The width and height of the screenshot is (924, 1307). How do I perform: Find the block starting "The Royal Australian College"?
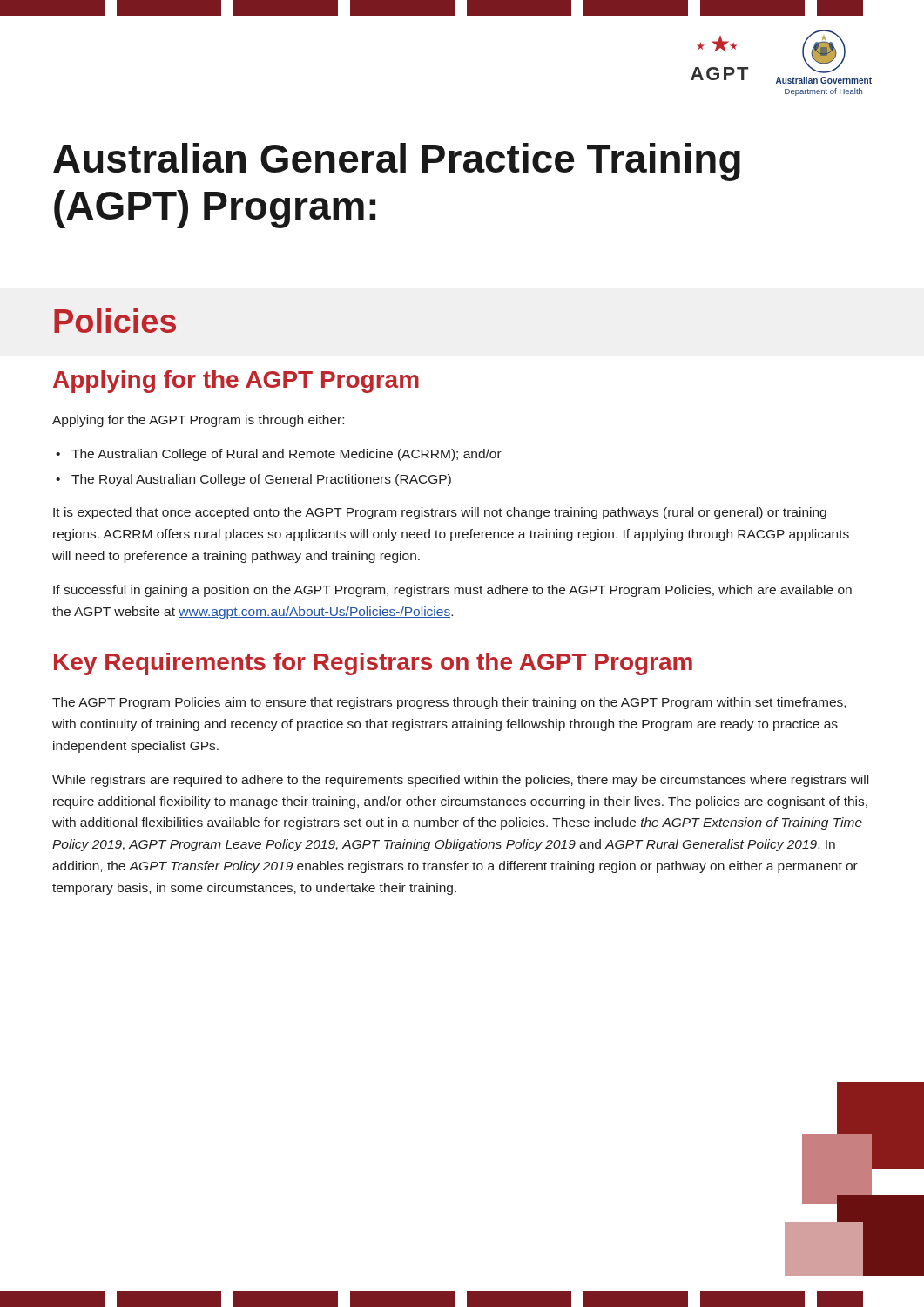pos(262,478)
